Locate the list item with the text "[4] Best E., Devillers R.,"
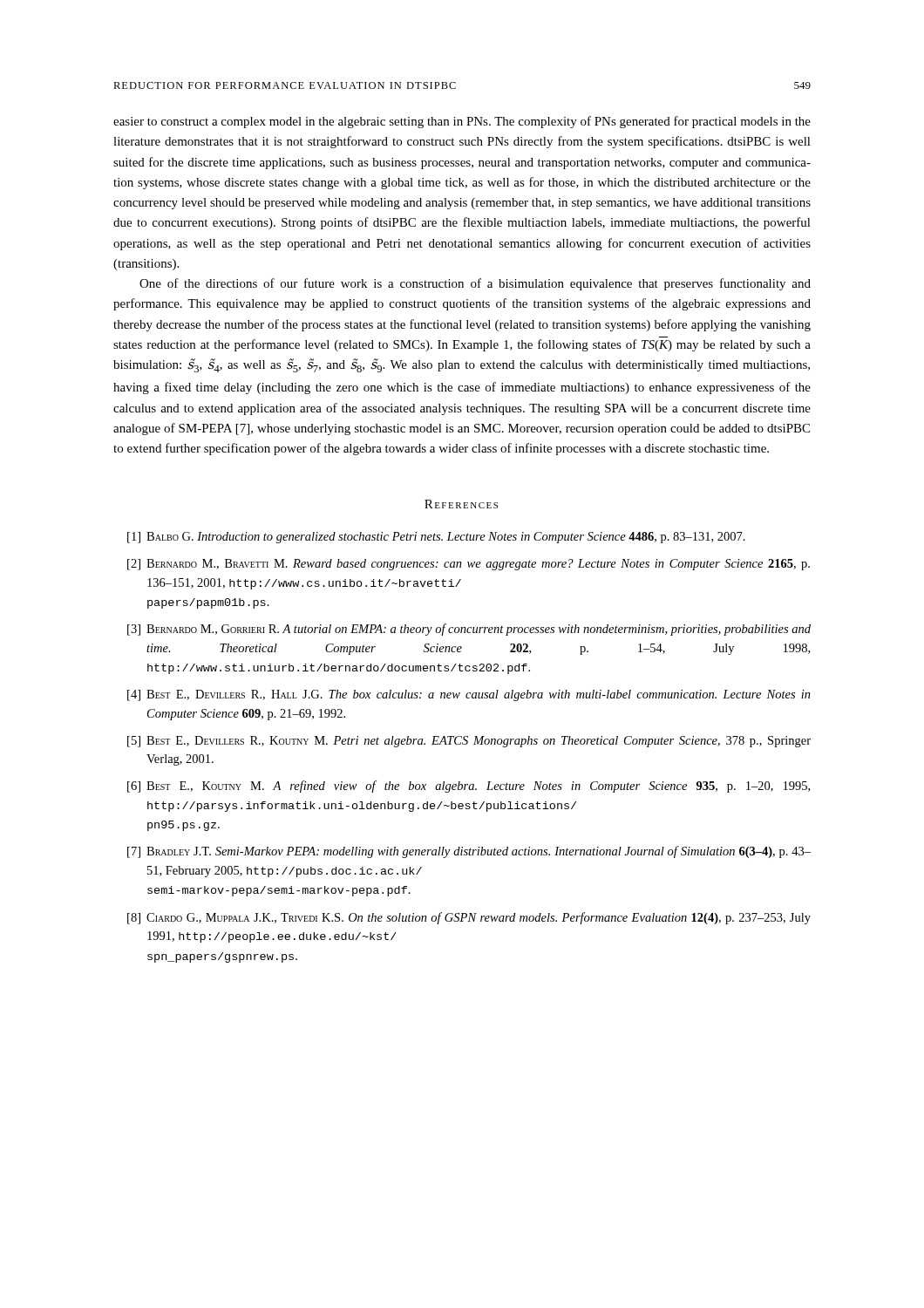The width and height of the screenshot is (924, 1308). (462, 704)
